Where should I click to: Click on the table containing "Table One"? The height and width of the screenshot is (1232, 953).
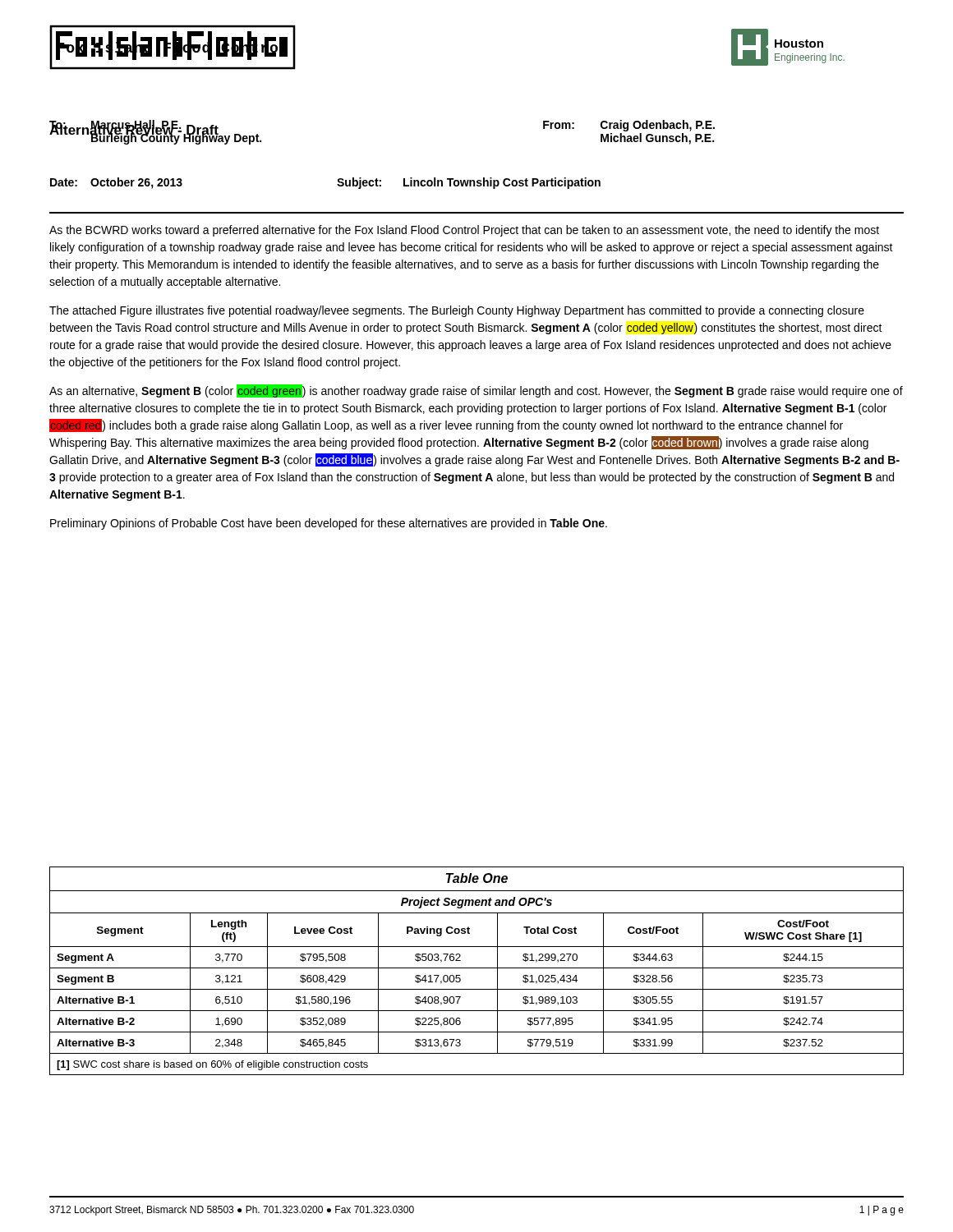476,971
